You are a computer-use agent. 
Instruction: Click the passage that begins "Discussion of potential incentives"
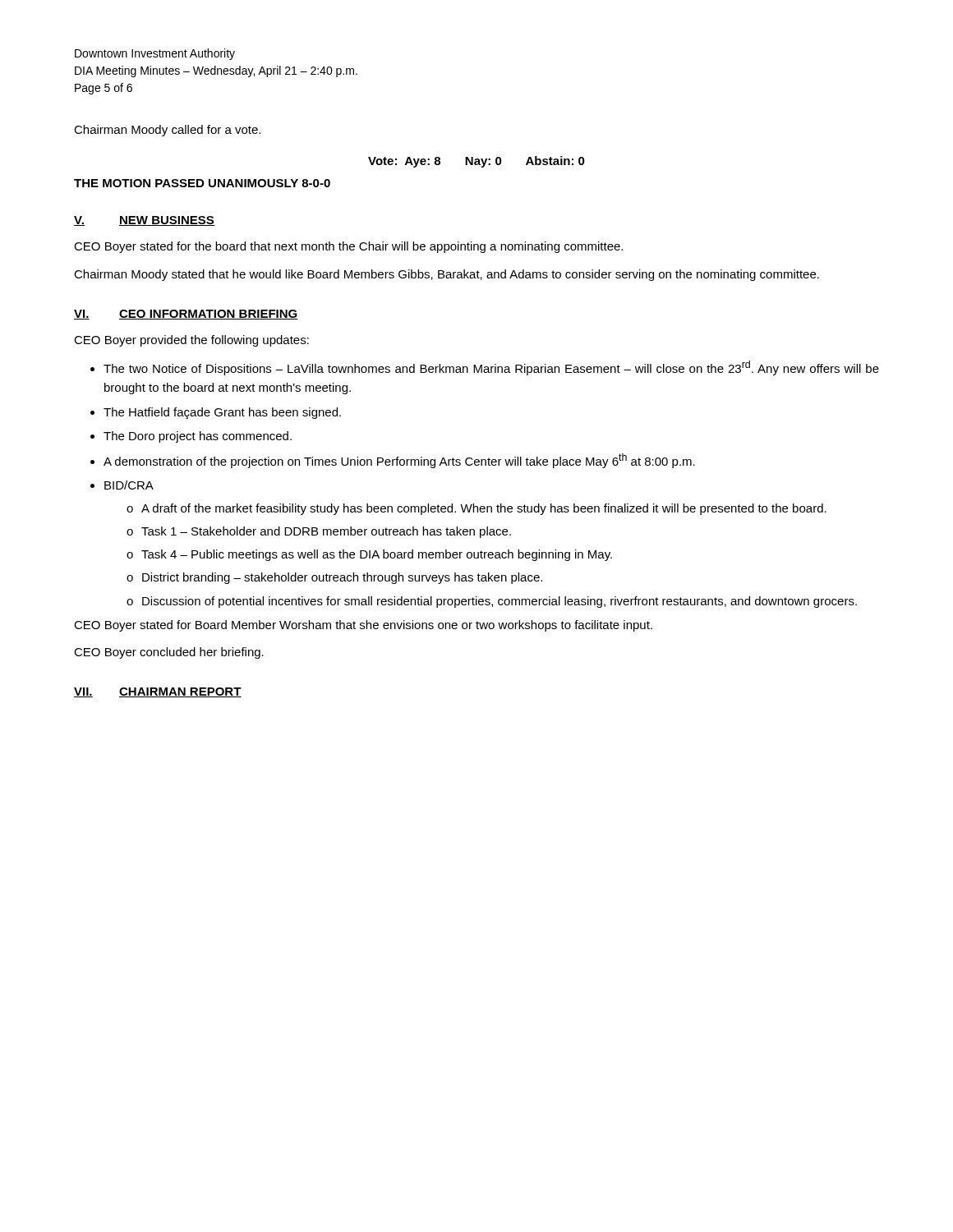(500, 600)
